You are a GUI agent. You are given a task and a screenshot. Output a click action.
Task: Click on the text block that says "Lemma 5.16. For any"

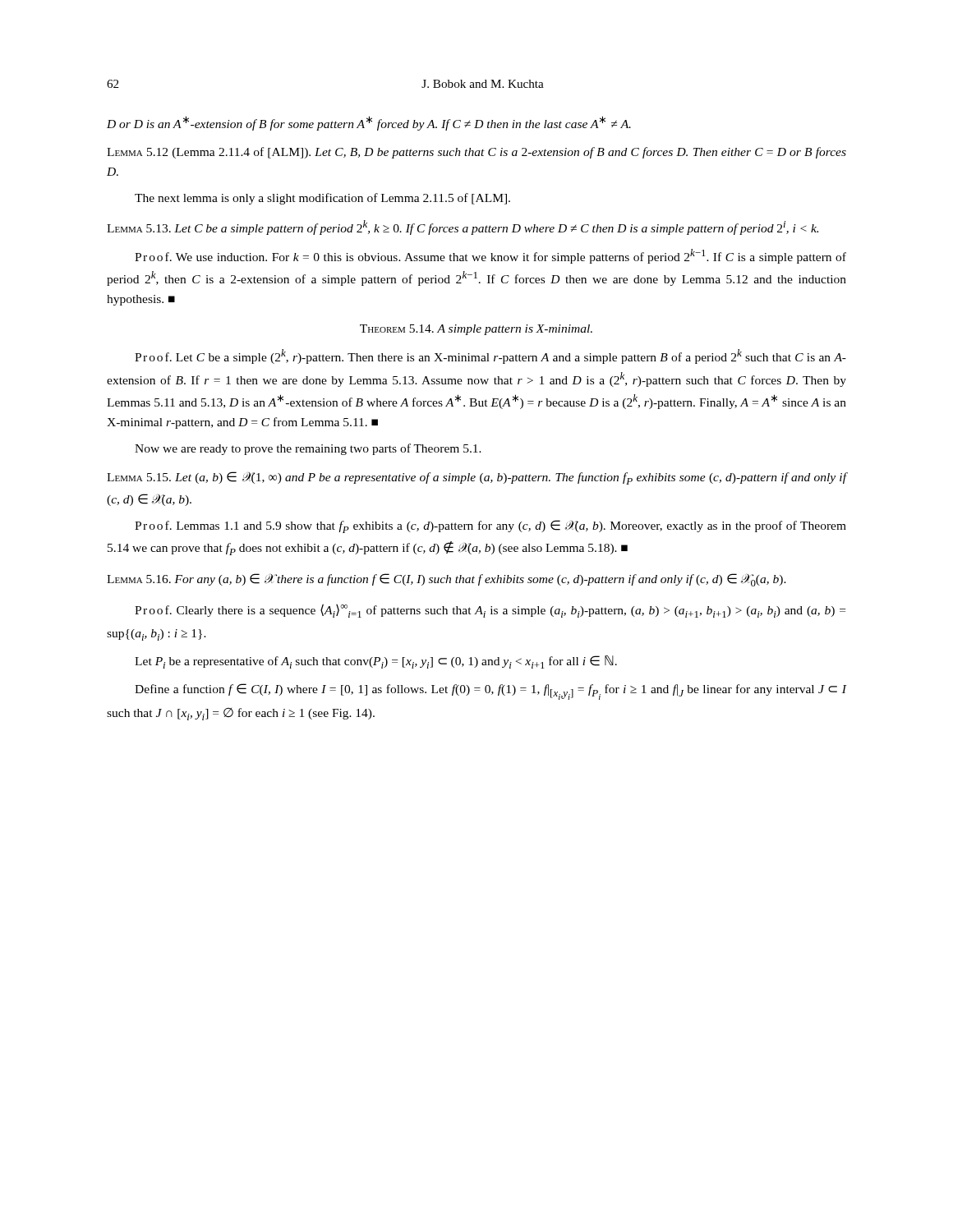coord(447,580)
